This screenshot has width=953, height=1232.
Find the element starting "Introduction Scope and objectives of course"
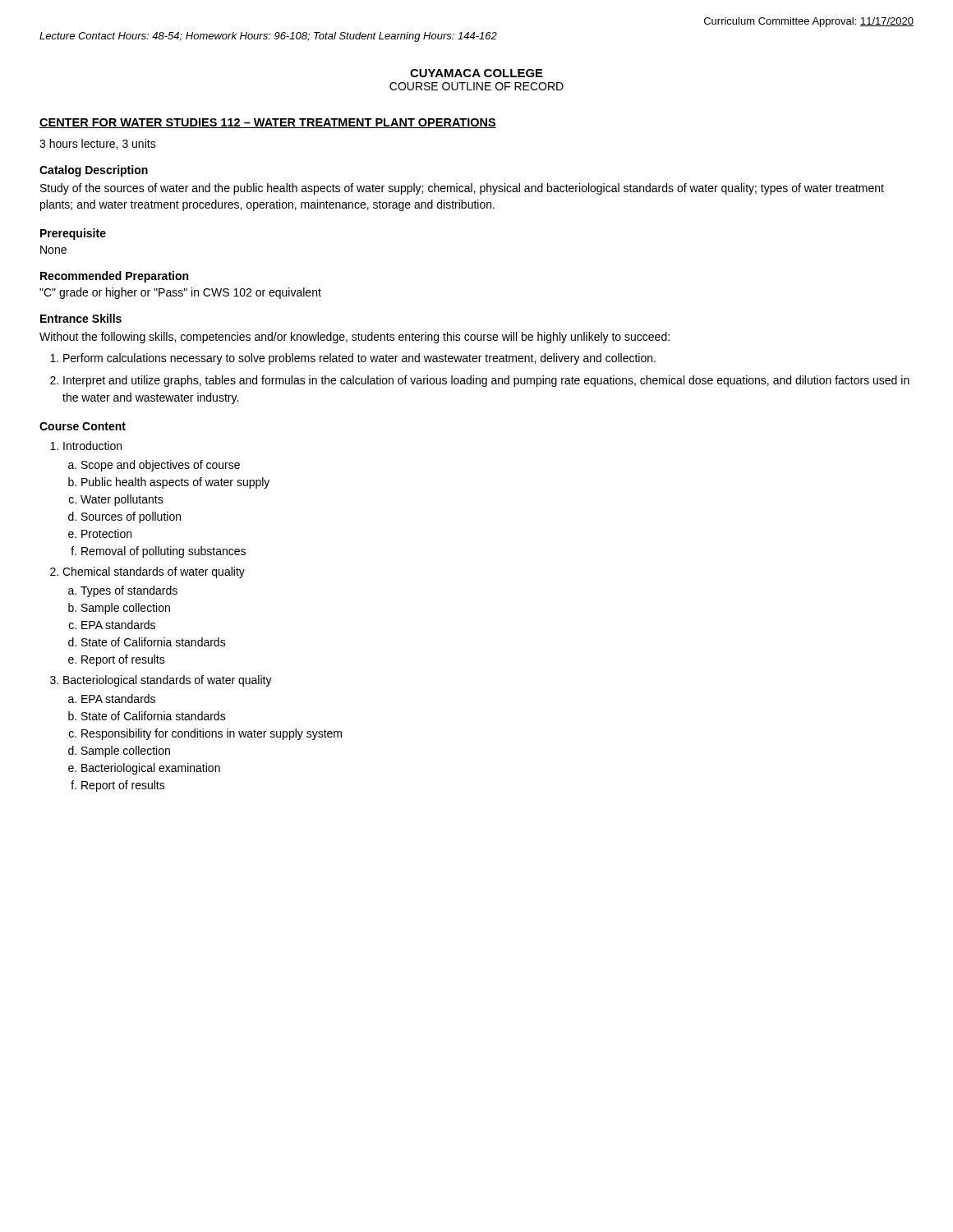click(x=86, y=446)
